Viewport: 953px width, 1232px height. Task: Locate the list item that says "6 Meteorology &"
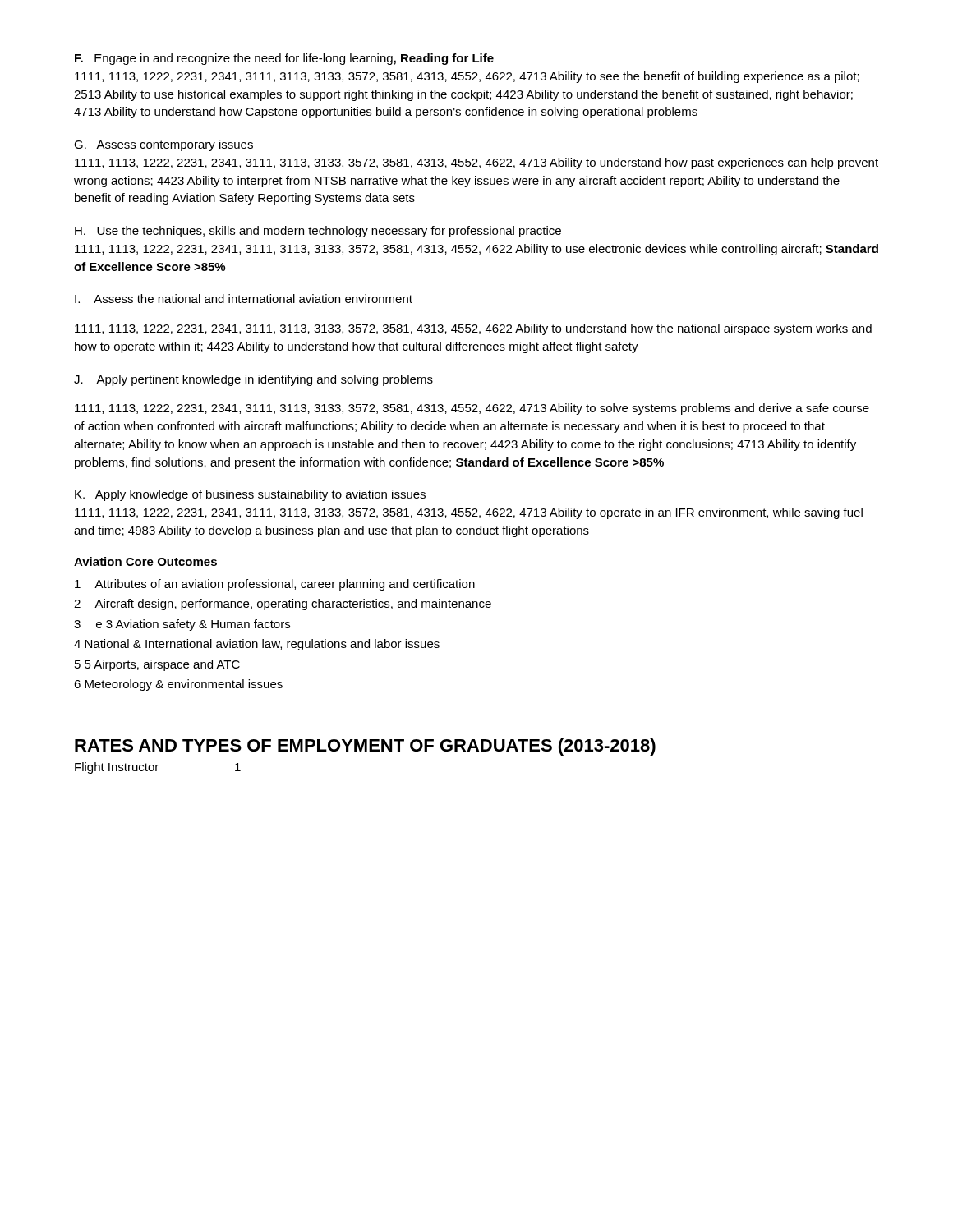(x=178, y=684)
